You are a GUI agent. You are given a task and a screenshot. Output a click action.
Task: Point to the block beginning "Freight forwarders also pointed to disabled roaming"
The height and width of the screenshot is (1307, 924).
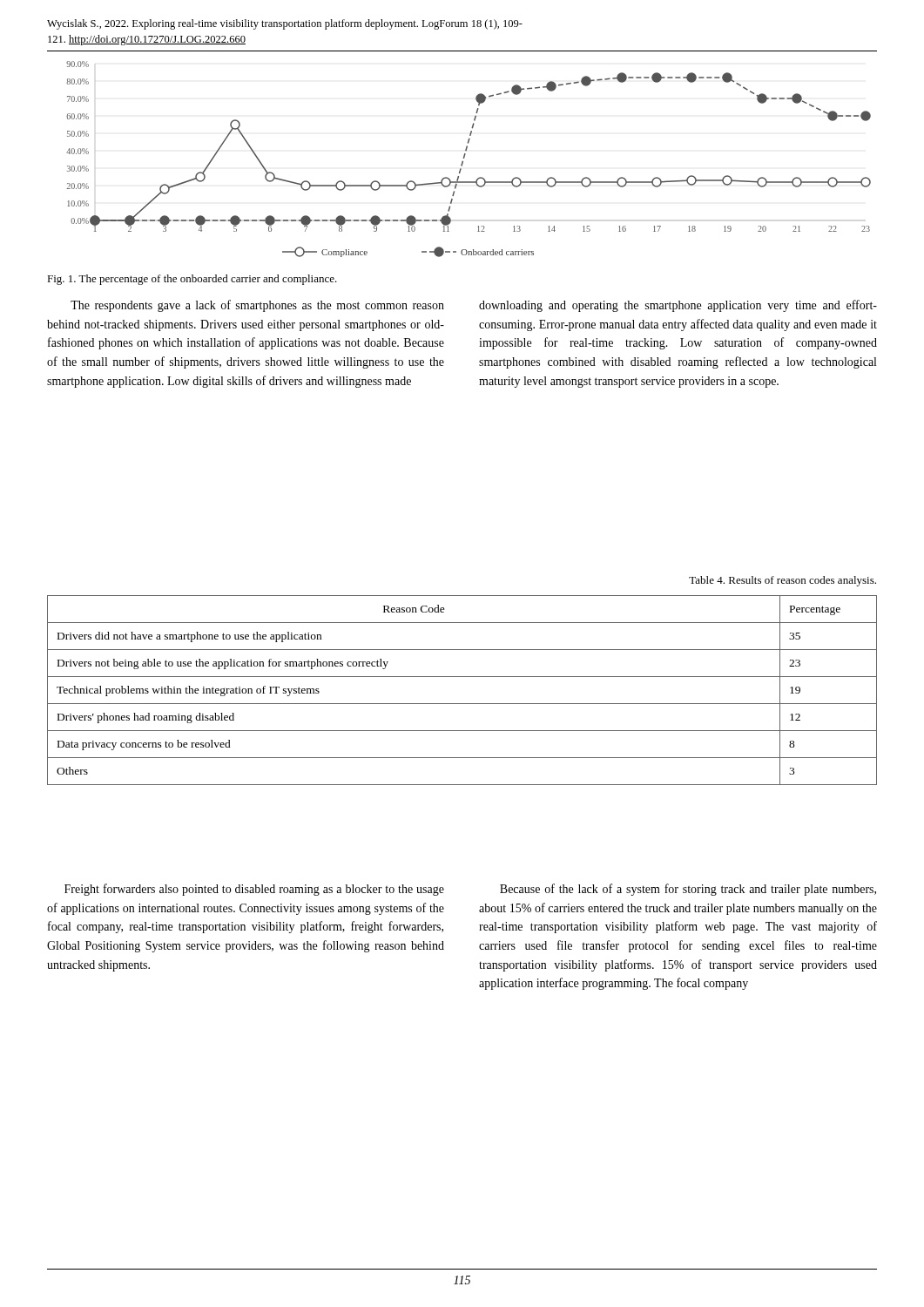(246, 927)
